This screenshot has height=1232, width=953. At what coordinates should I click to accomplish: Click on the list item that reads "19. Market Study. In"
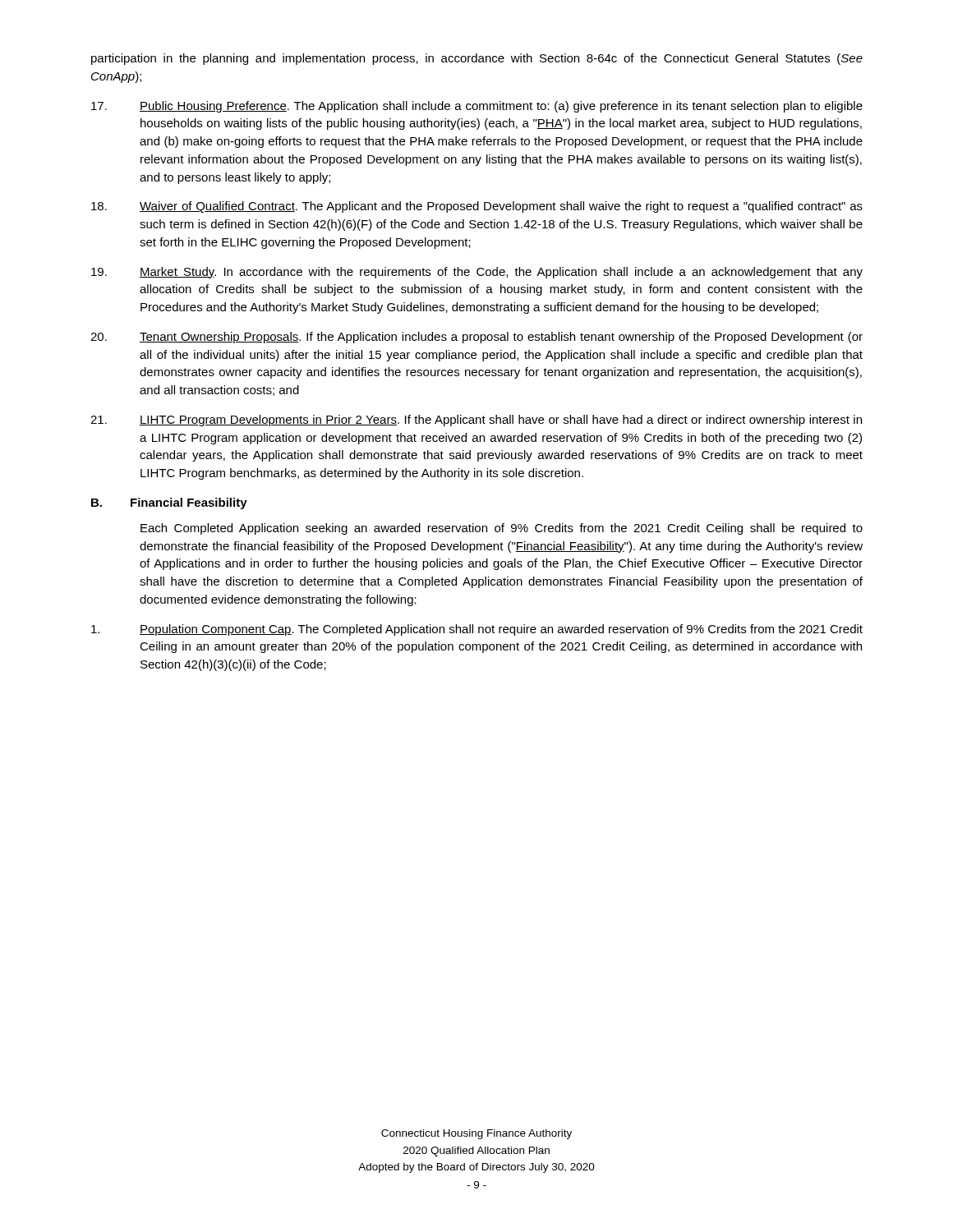[x=476, y=289]
